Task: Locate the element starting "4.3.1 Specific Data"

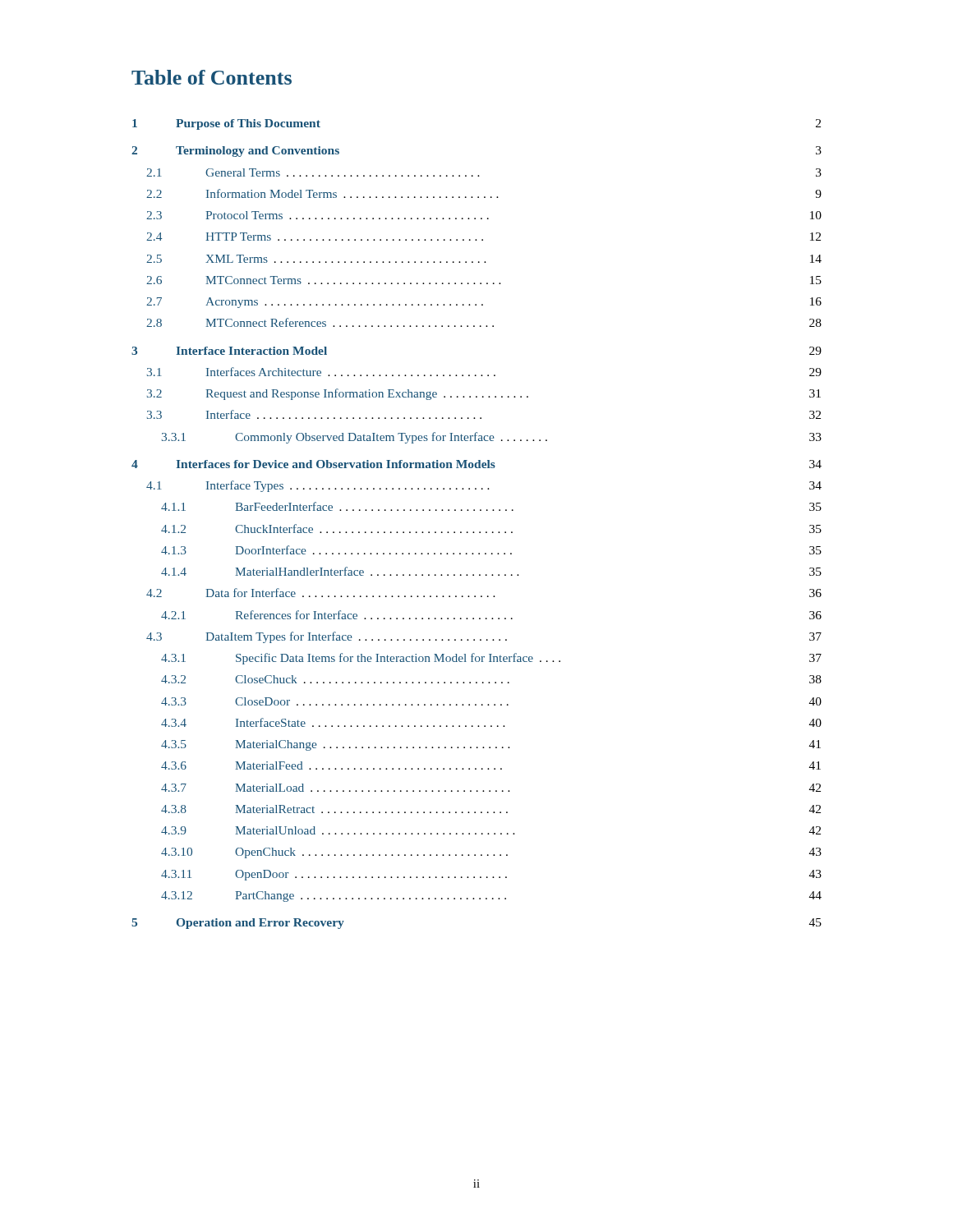Action: point(476,658)
